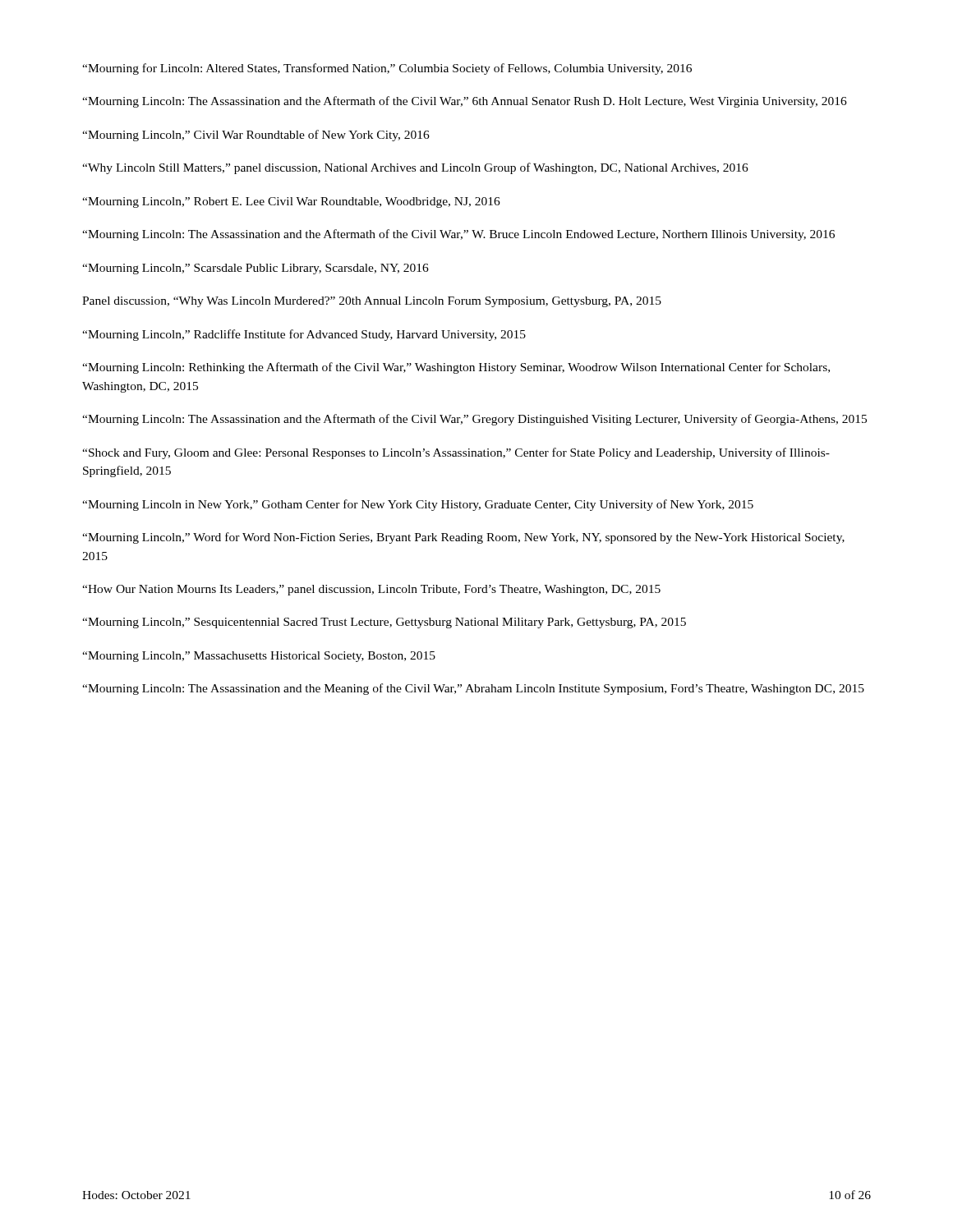Point to the block beginning "“Mourning Lincoln: Rethinking"

tap(456, 376)
